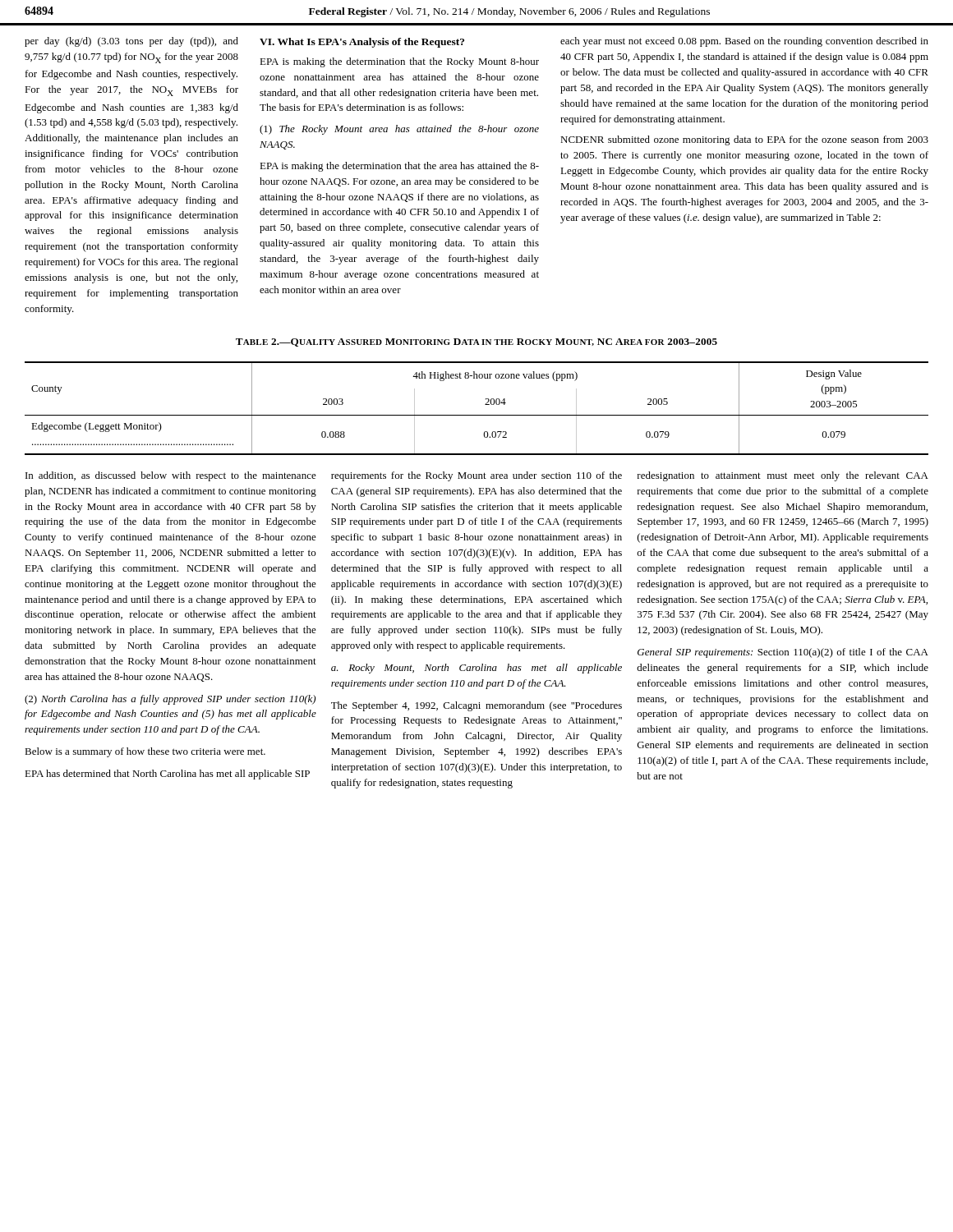Locate the region starting "Below is a summary of"

[x=170, y=763]
